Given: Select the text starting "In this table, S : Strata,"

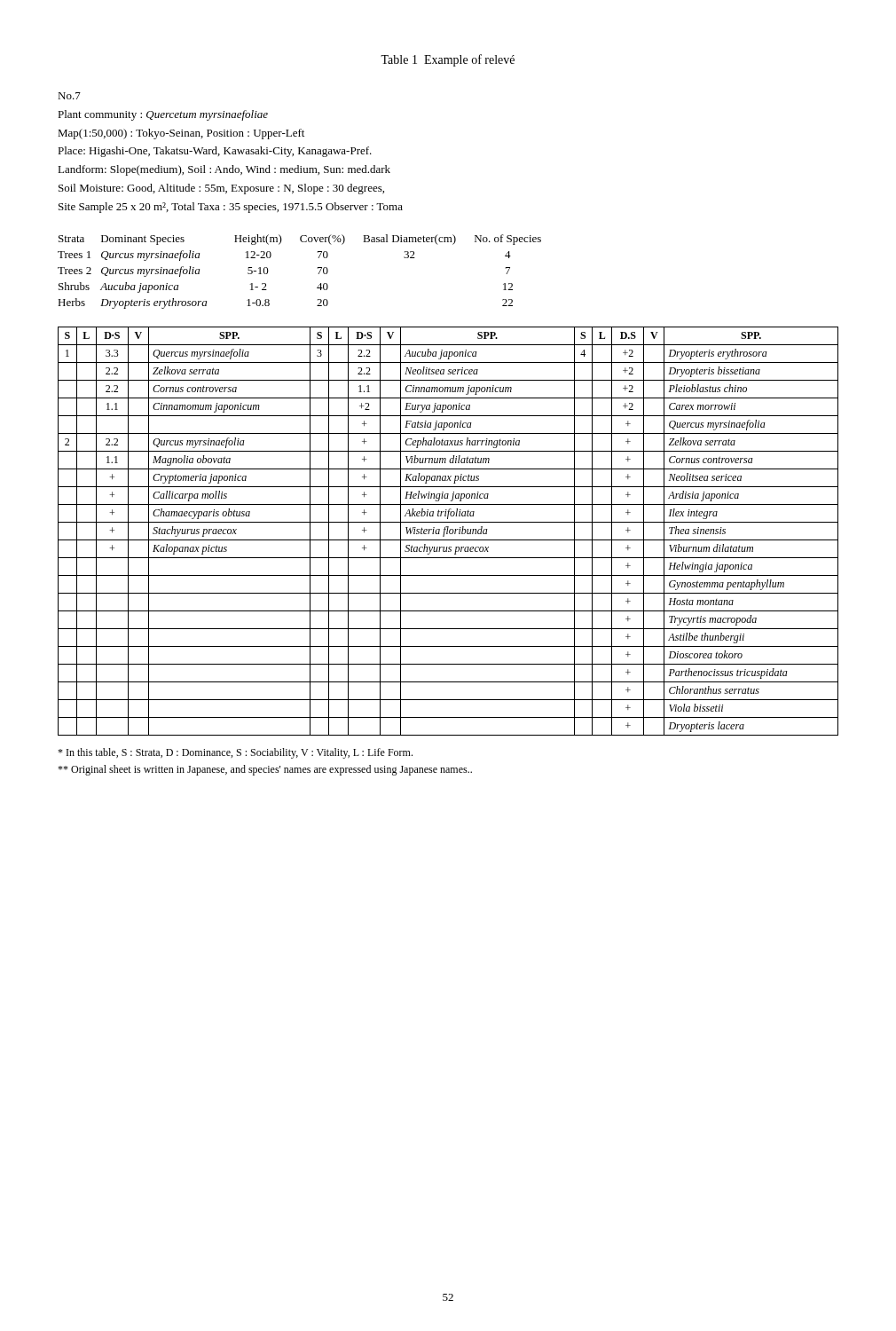Looking at the screenshot, I should click(265, 761).
